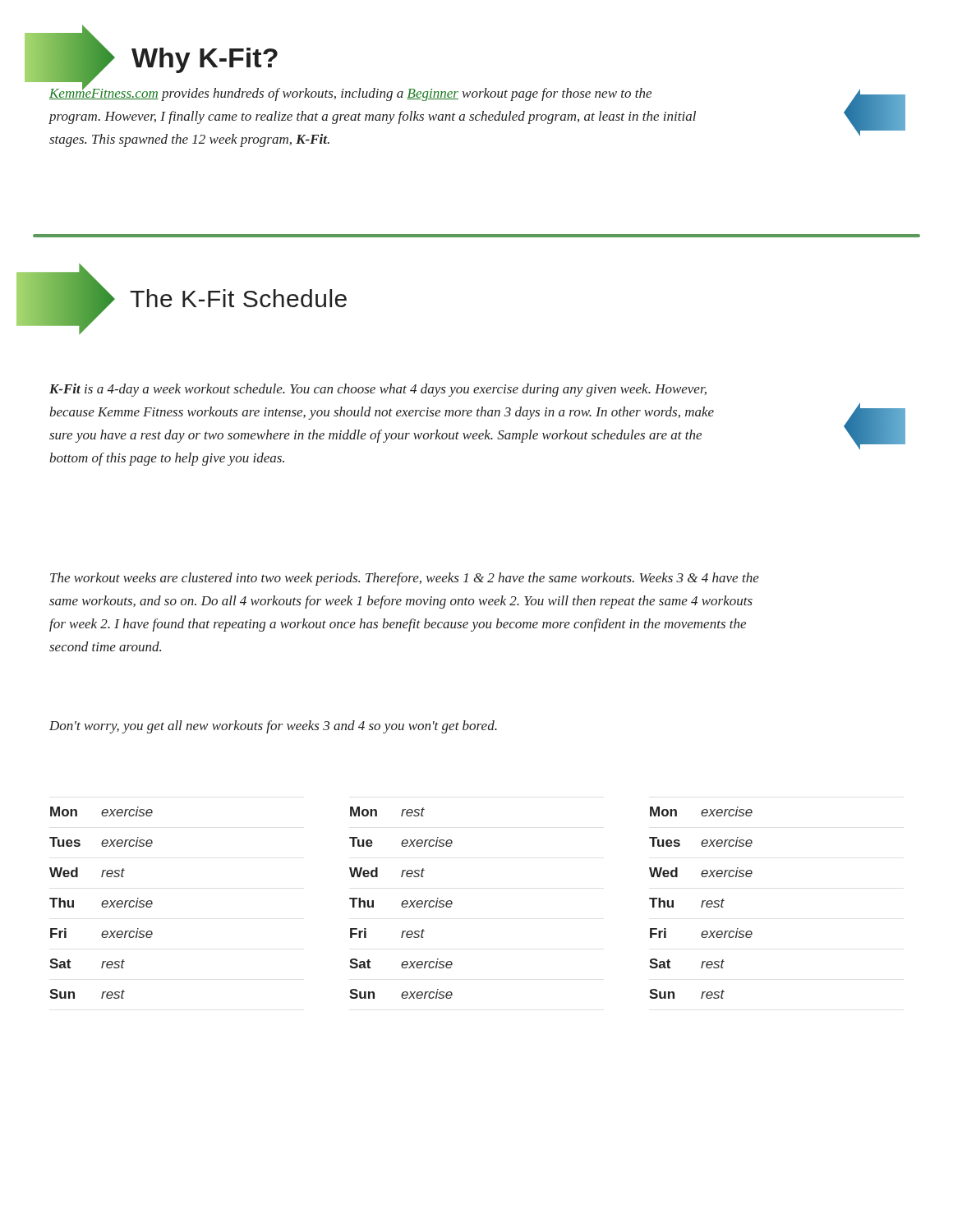Viewport: 953px width, 1232px height.
Task: Locate the title with the text "The K-Fit Schedule"
Action: click(x=239, y=299)
